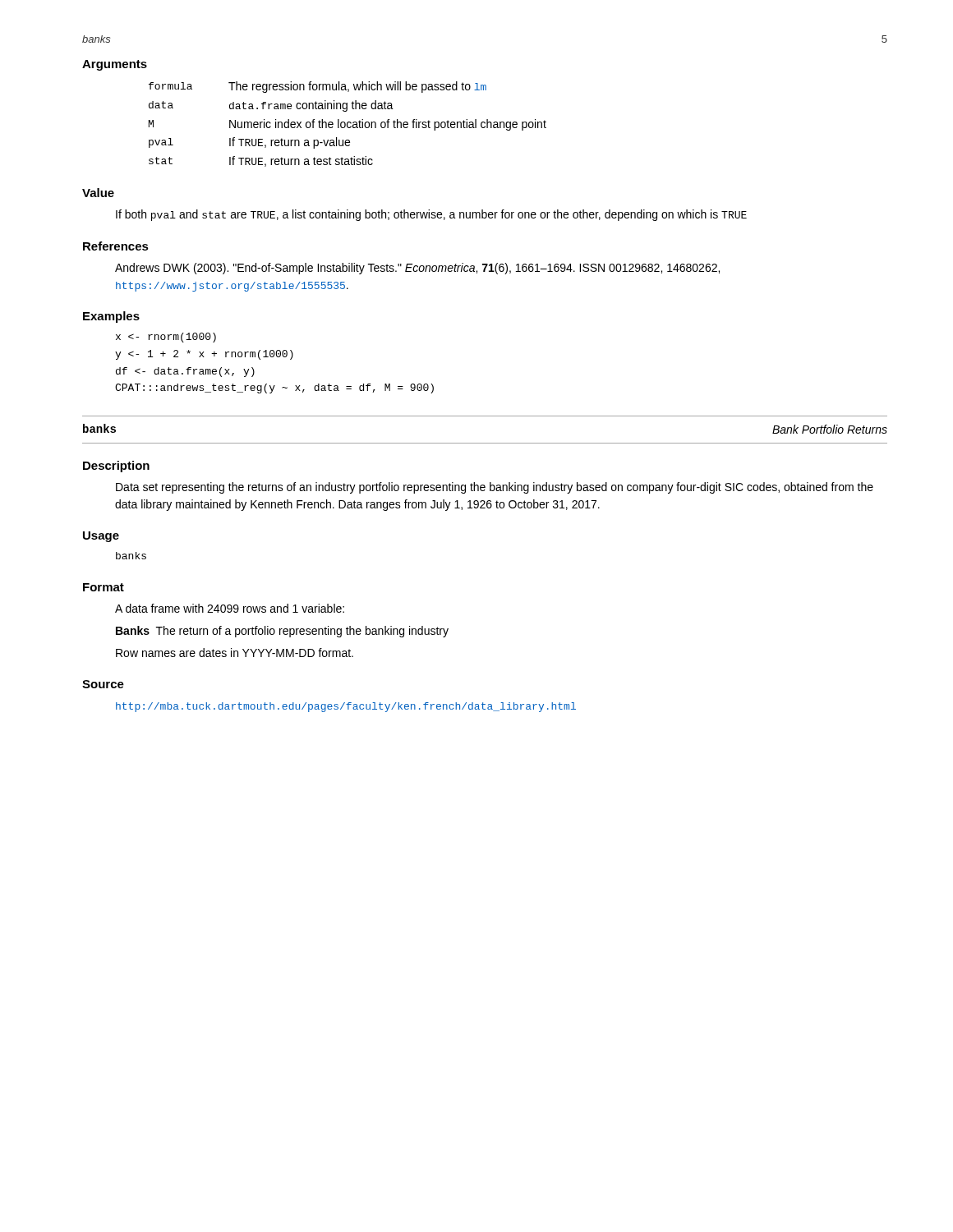Locate the passage starting "A data frame with 24099 rows and 1"
This screenshot has width=953, height=1232.
(x=230, y=608)
